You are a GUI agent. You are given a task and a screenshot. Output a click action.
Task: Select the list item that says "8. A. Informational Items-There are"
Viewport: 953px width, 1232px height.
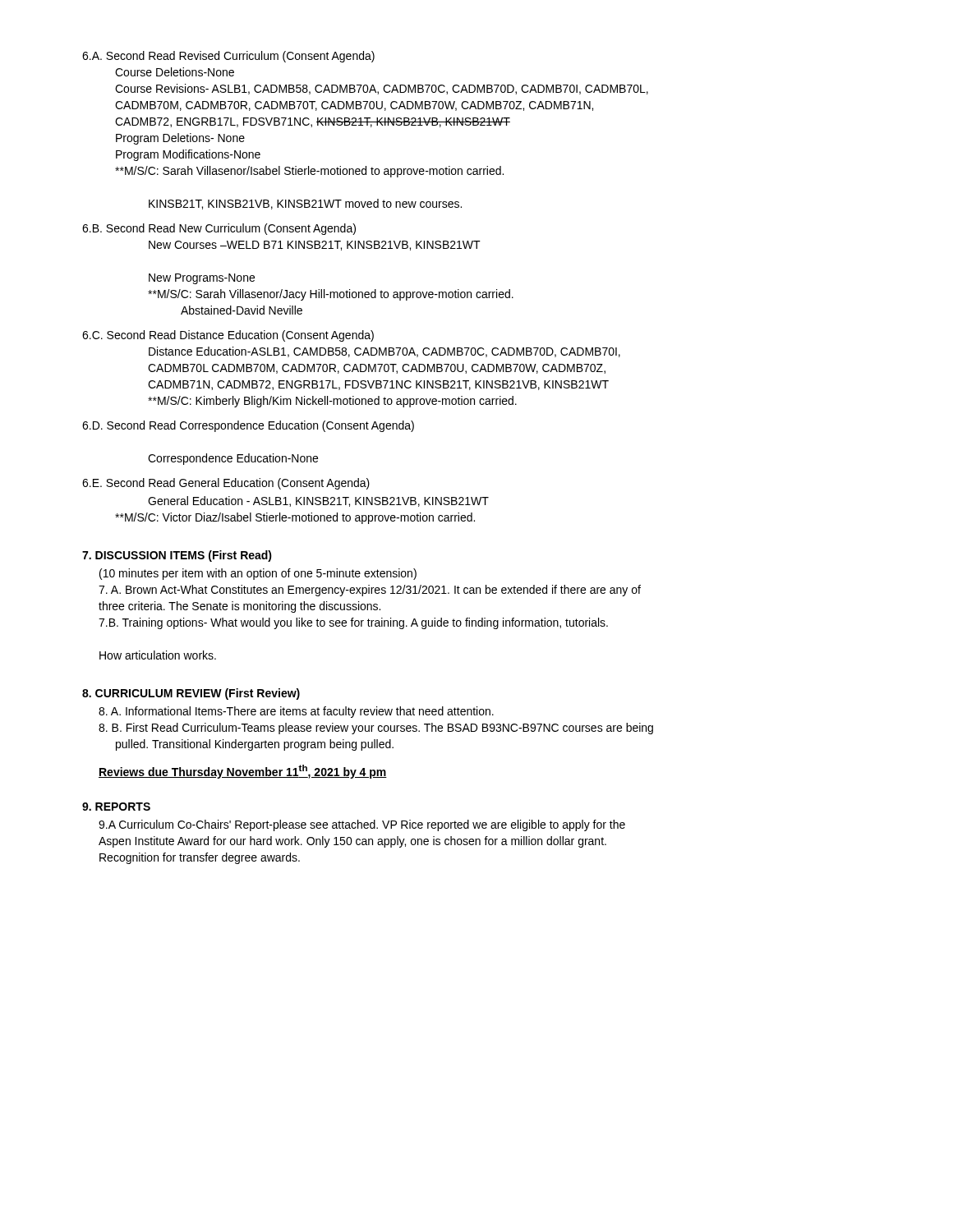click(x=493, y=711)
